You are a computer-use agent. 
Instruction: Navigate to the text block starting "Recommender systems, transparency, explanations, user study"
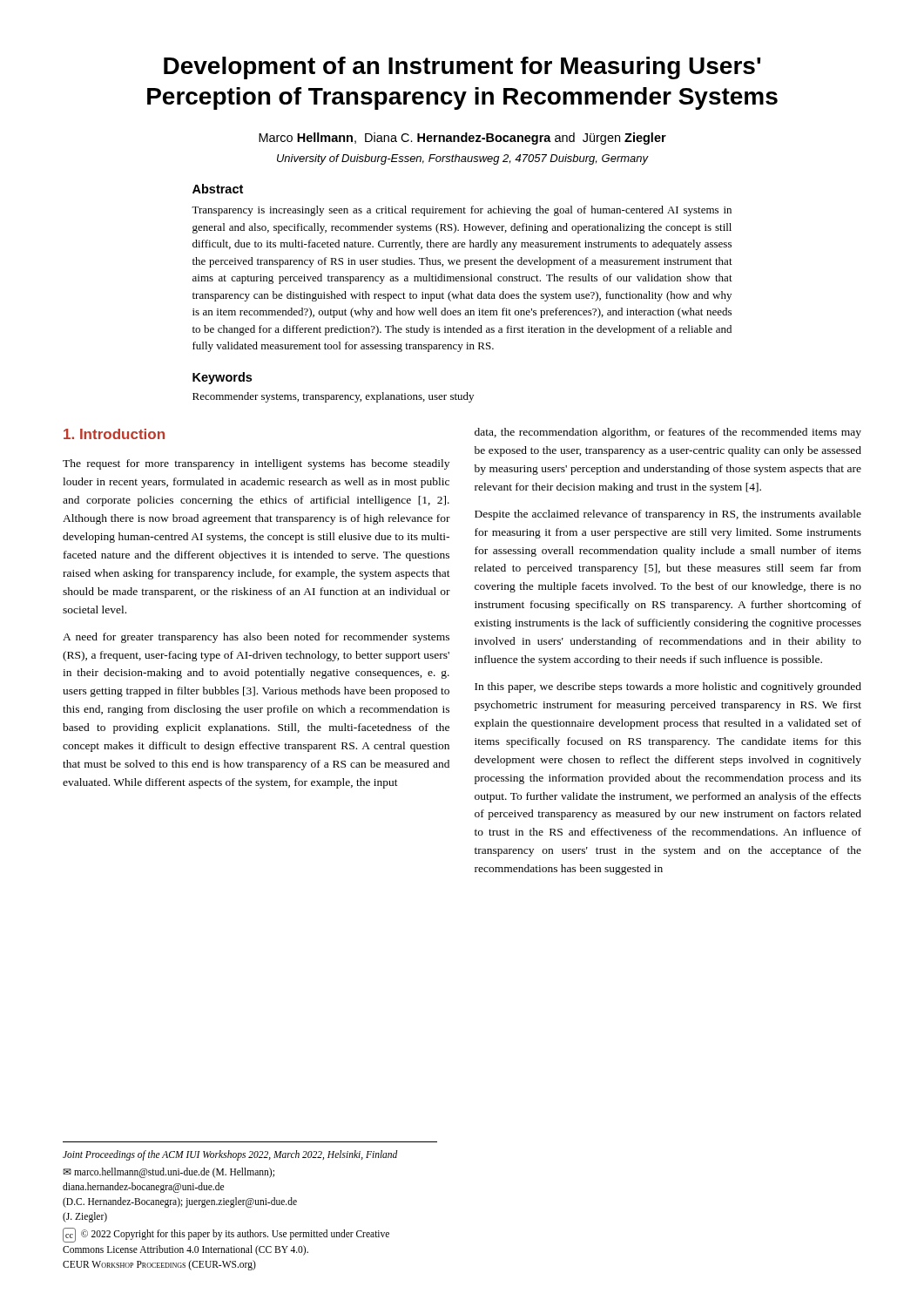coord(333,396)
